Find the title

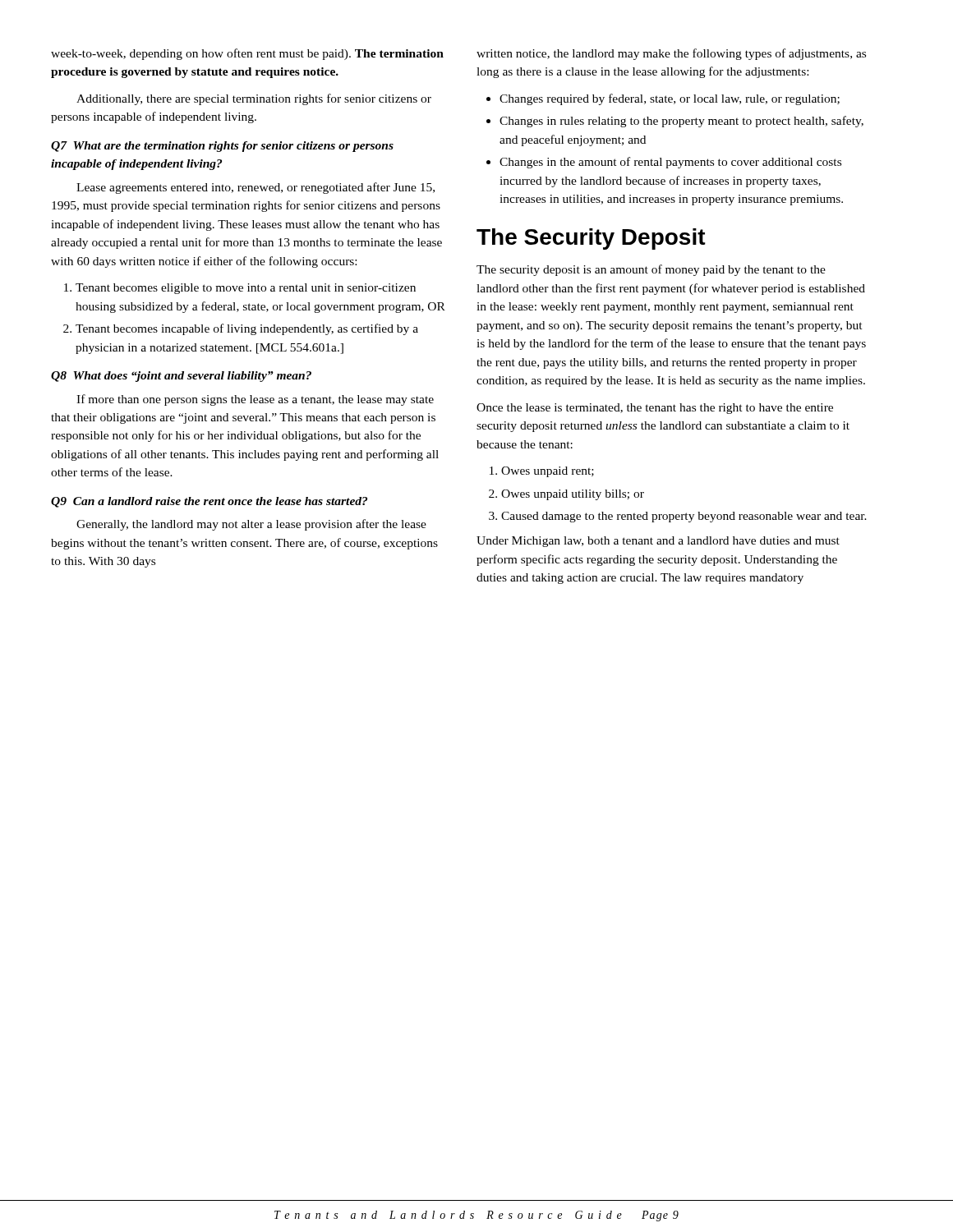[591, 237]
